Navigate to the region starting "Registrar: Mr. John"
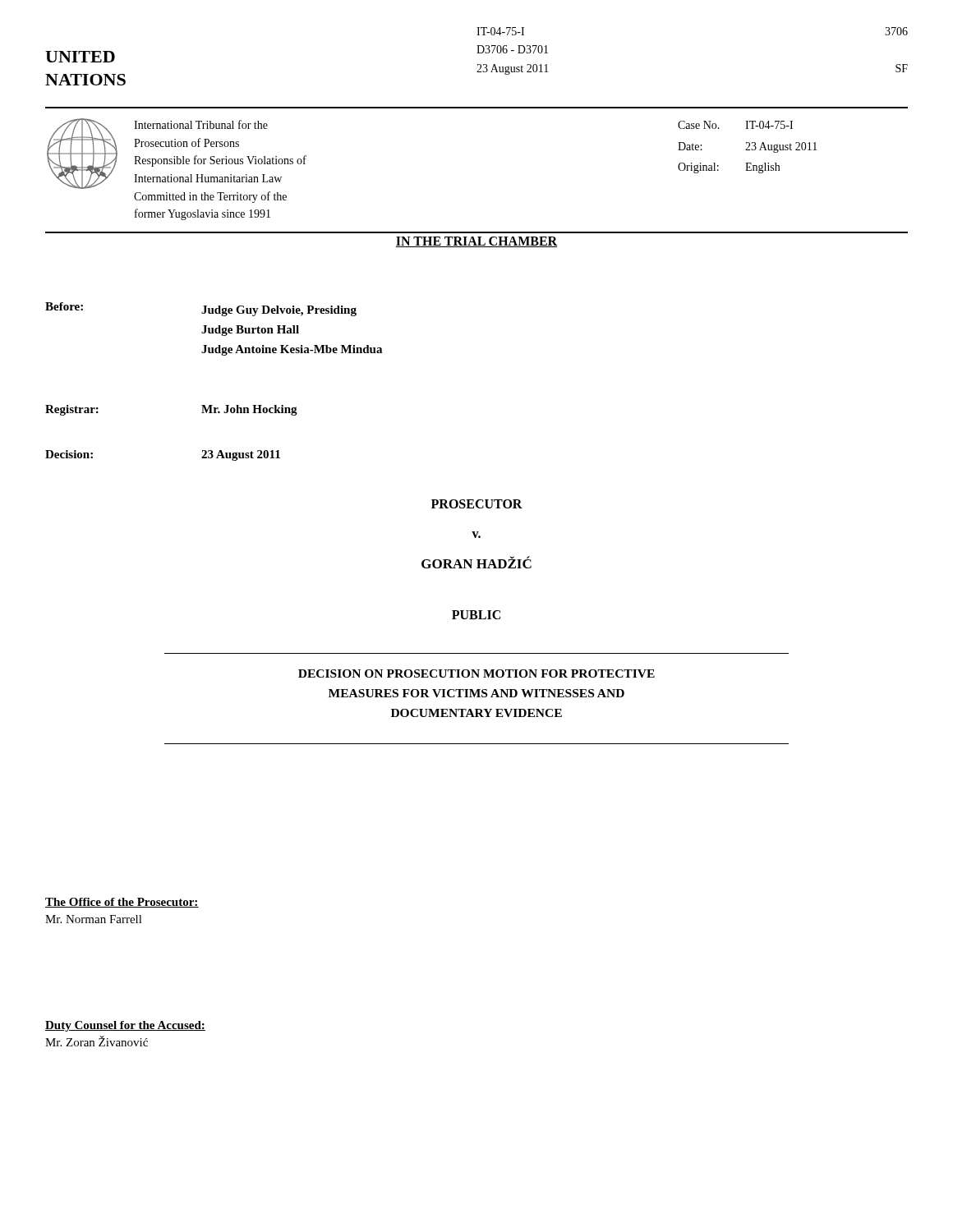 77,410
